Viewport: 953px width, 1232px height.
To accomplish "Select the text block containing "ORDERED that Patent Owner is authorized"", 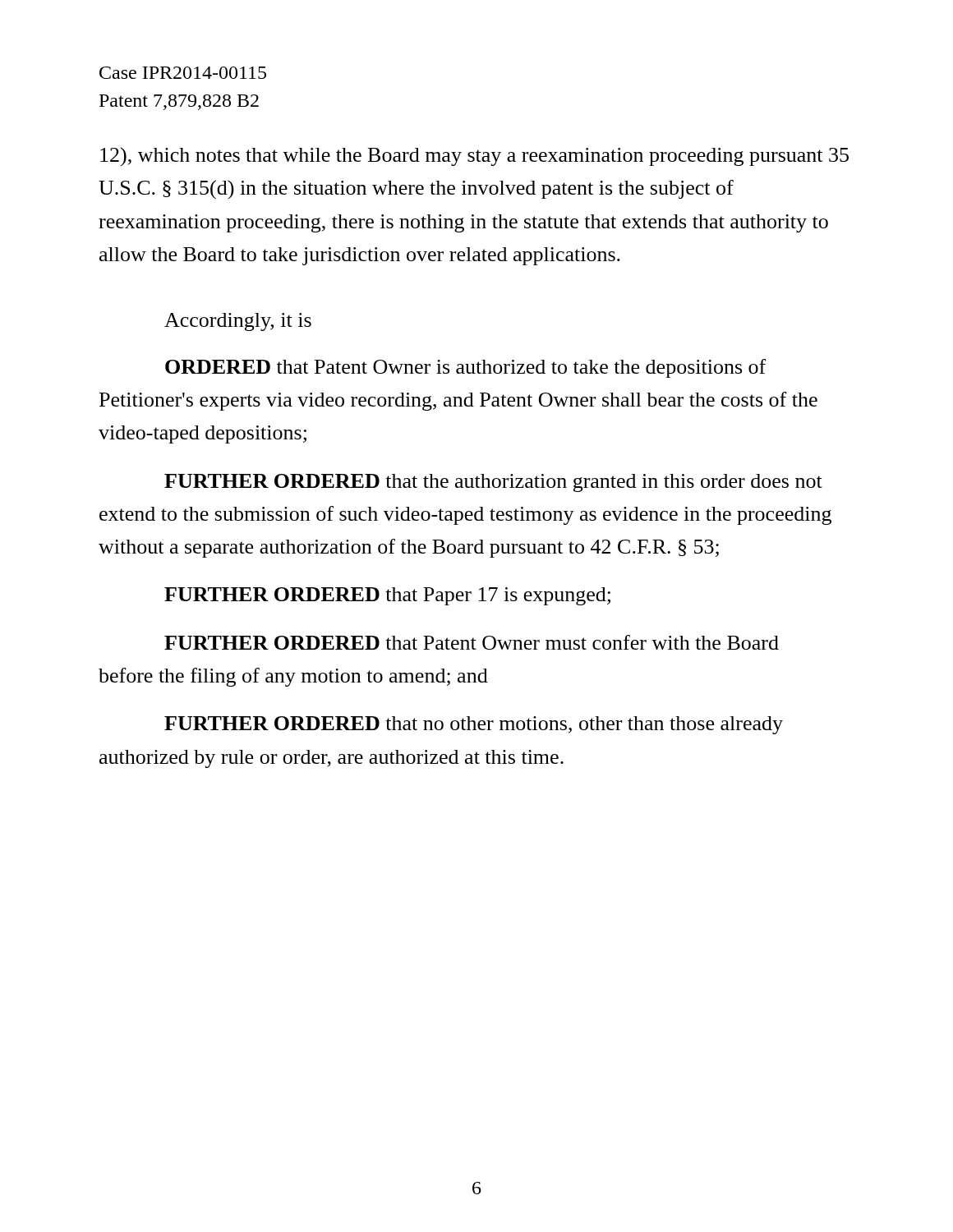I will click(x=458, y=400).
